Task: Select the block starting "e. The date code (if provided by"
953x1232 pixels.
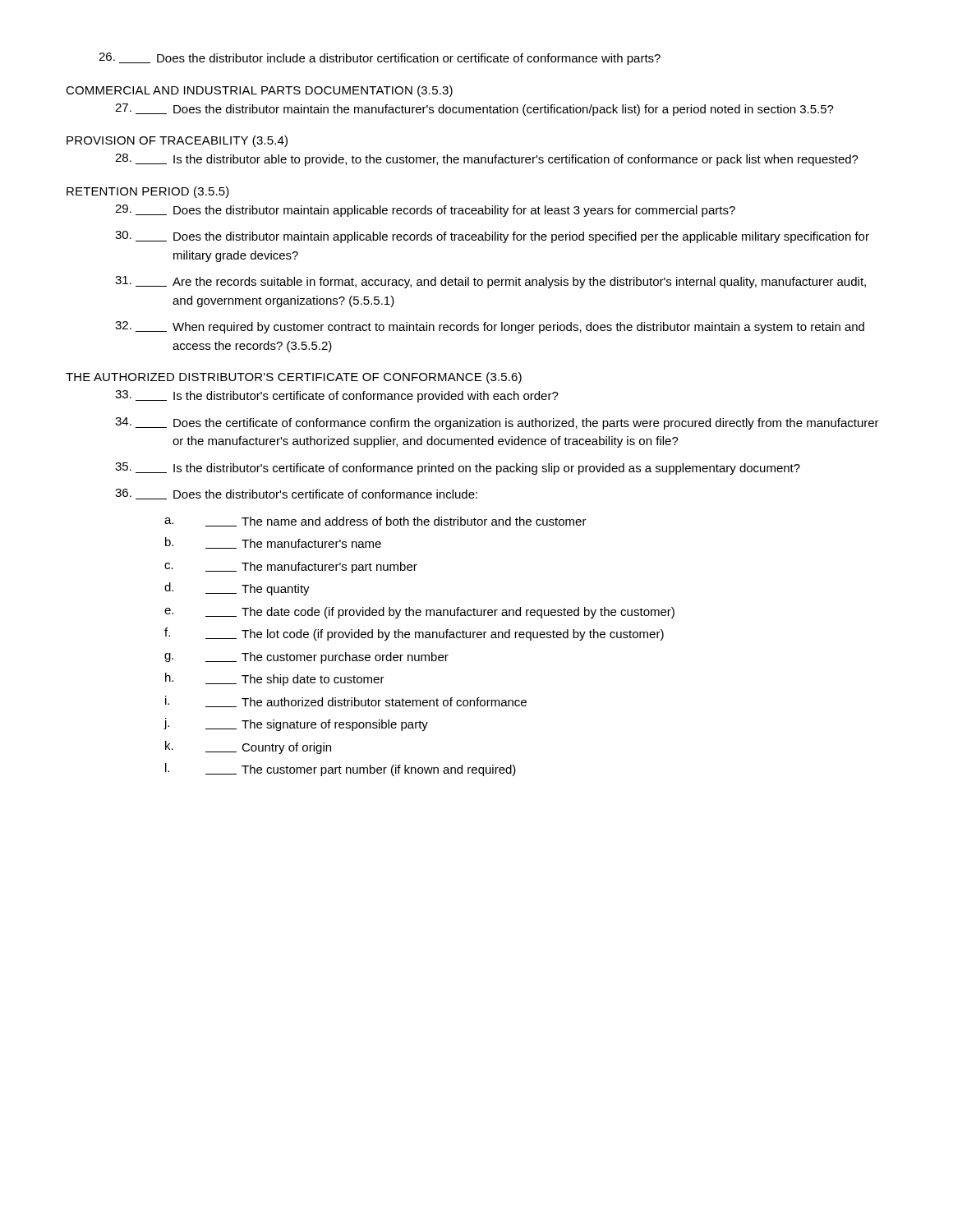Action: pyautogui.click(x=526, y=612)
